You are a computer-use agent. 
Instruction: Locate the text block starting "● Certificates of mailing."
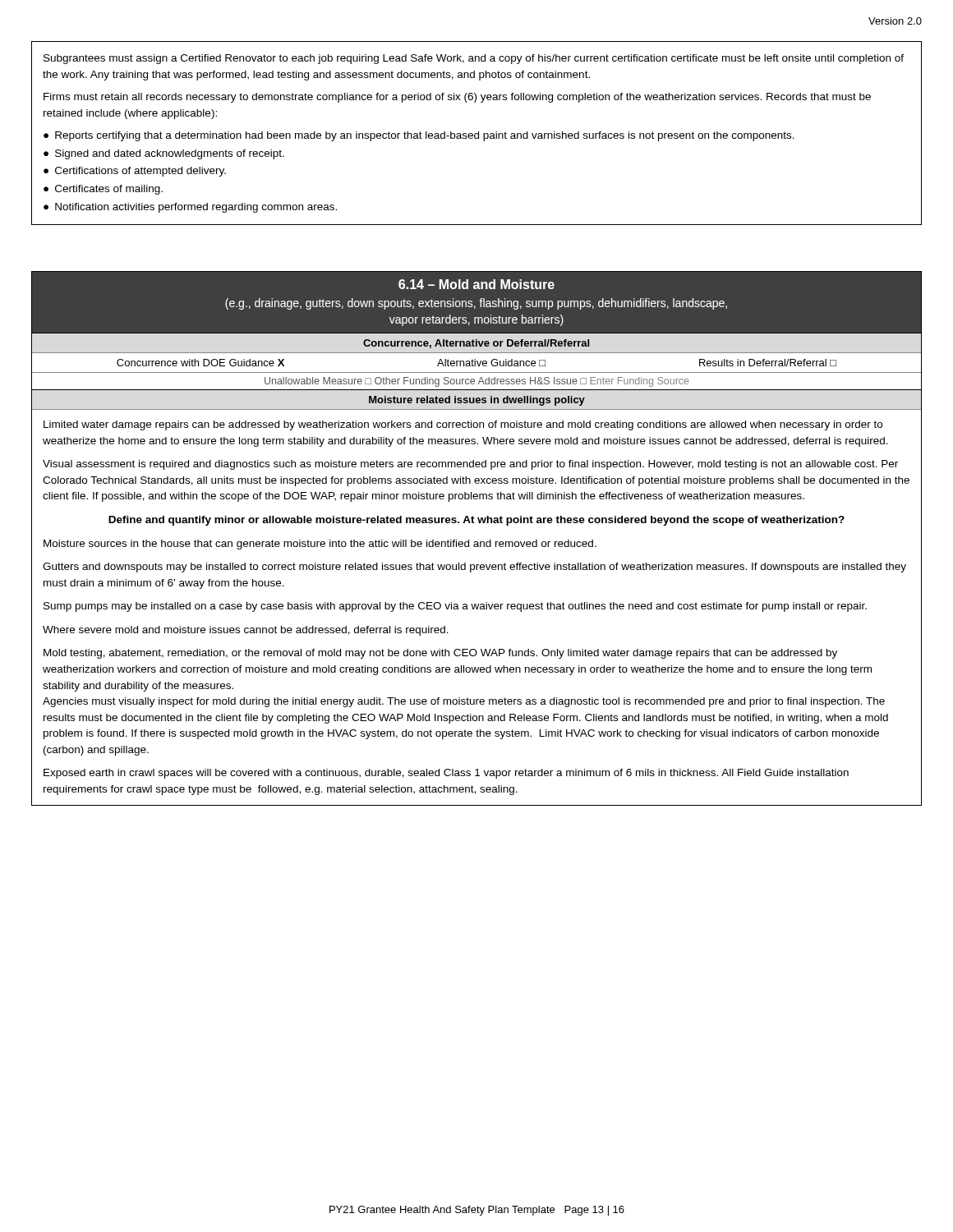pyautogui.click(x=103, y=189)
